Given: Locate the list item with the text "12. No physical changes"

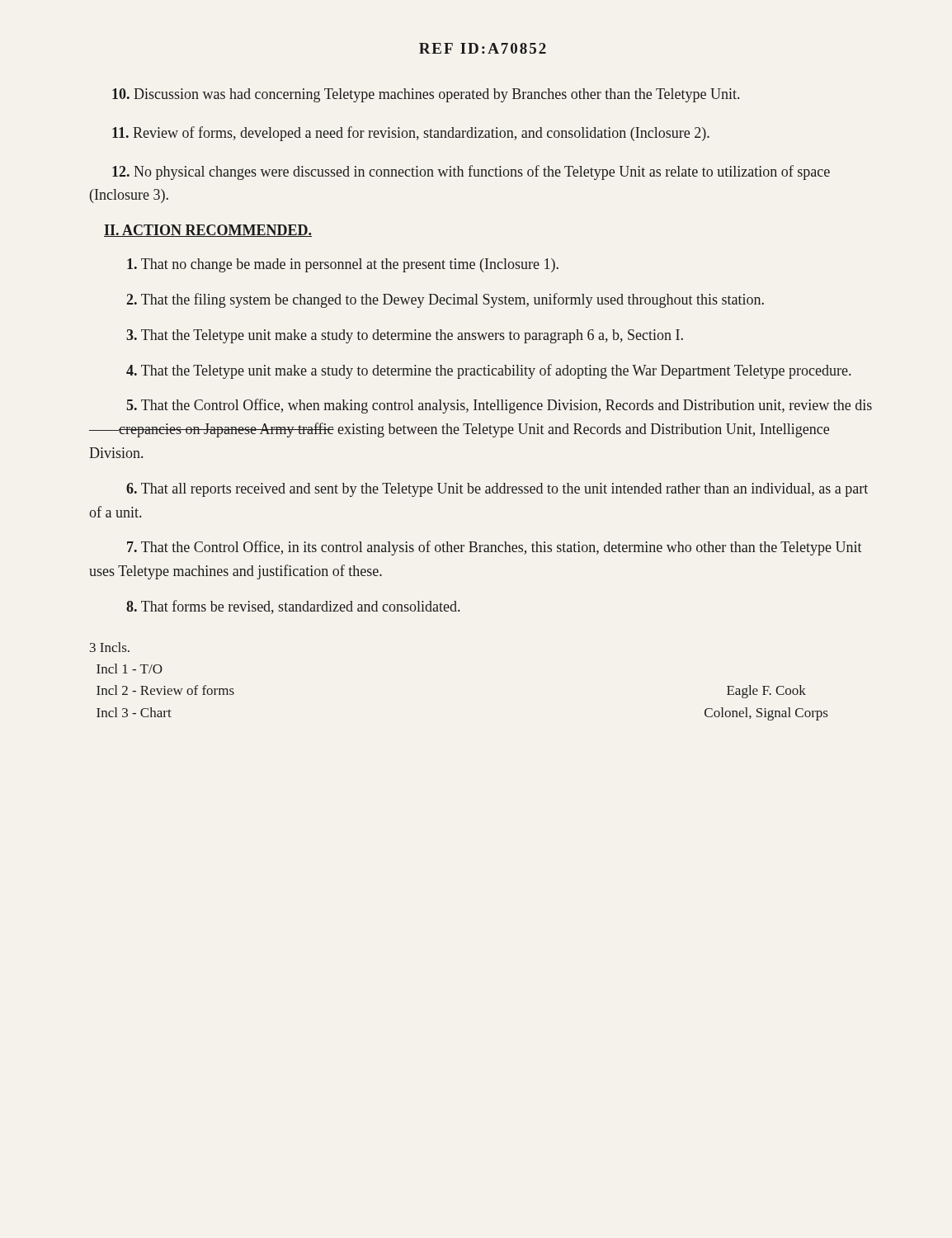Looking at the screenshot, I should 460,183.
